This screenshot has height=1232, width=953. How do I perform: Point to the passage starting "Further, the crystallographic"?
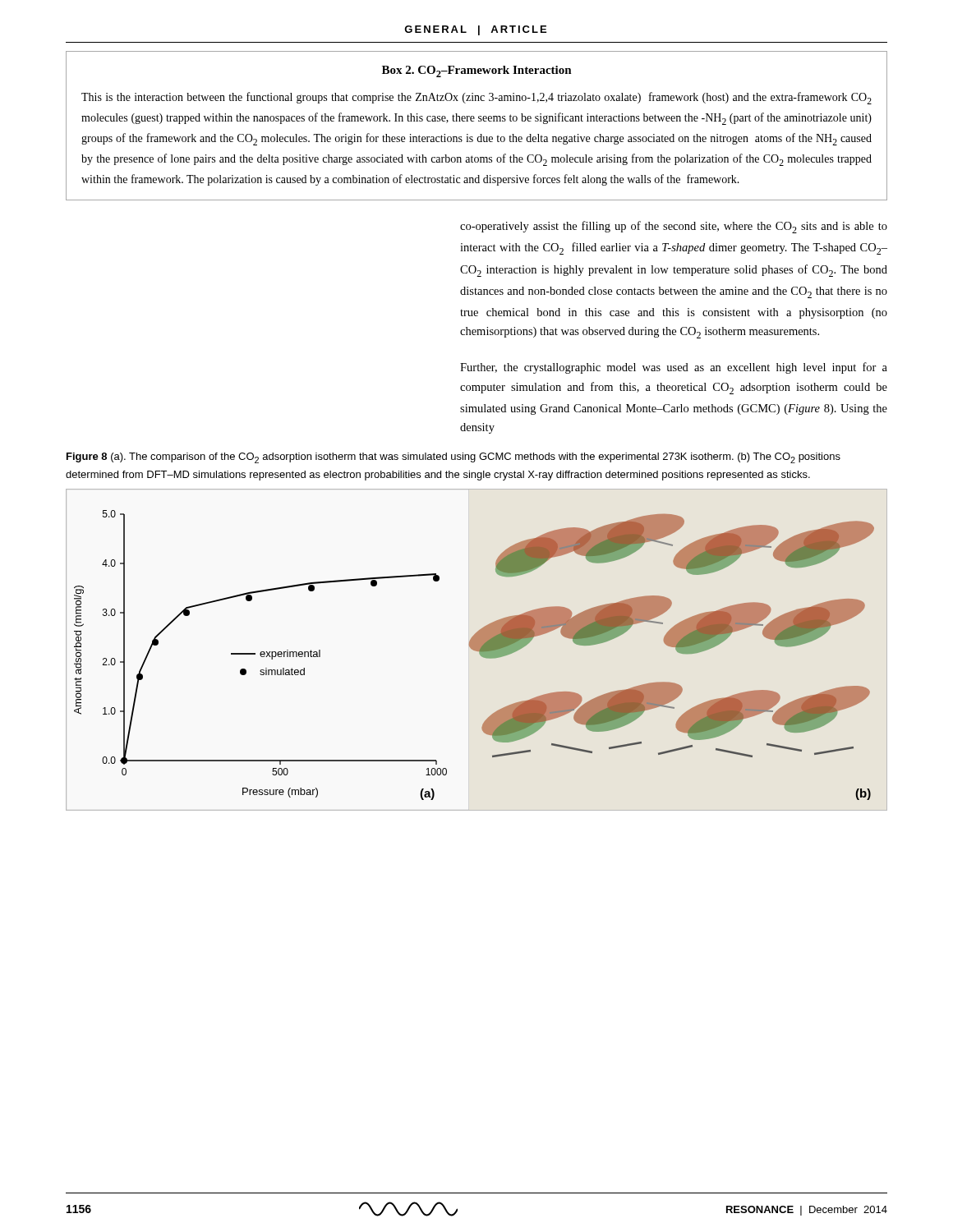pyautogui.click(x=674, y=397)
